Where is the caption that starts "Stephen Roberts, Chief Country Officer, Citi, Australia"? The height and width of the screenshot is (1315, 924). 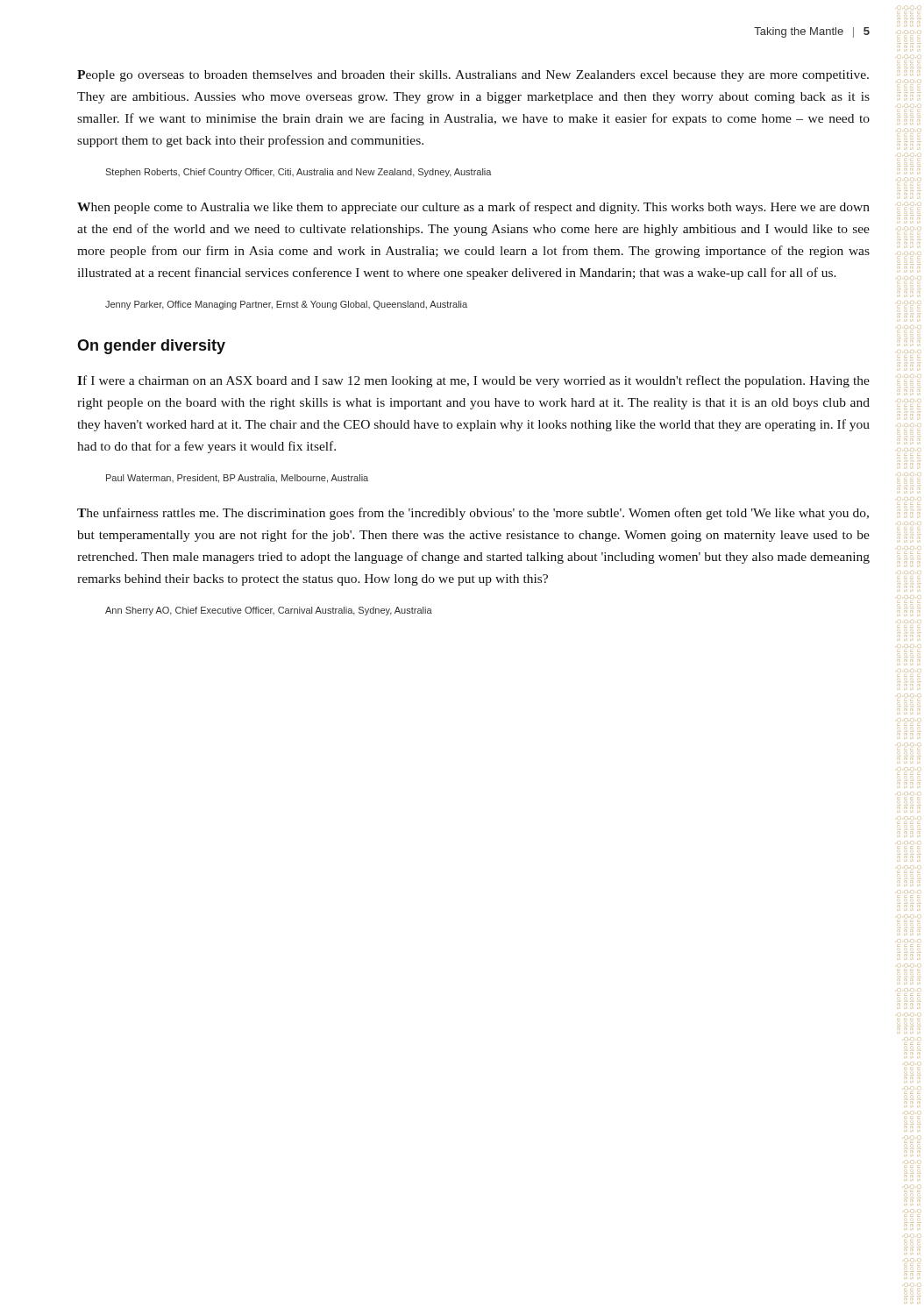coord(298,172)
